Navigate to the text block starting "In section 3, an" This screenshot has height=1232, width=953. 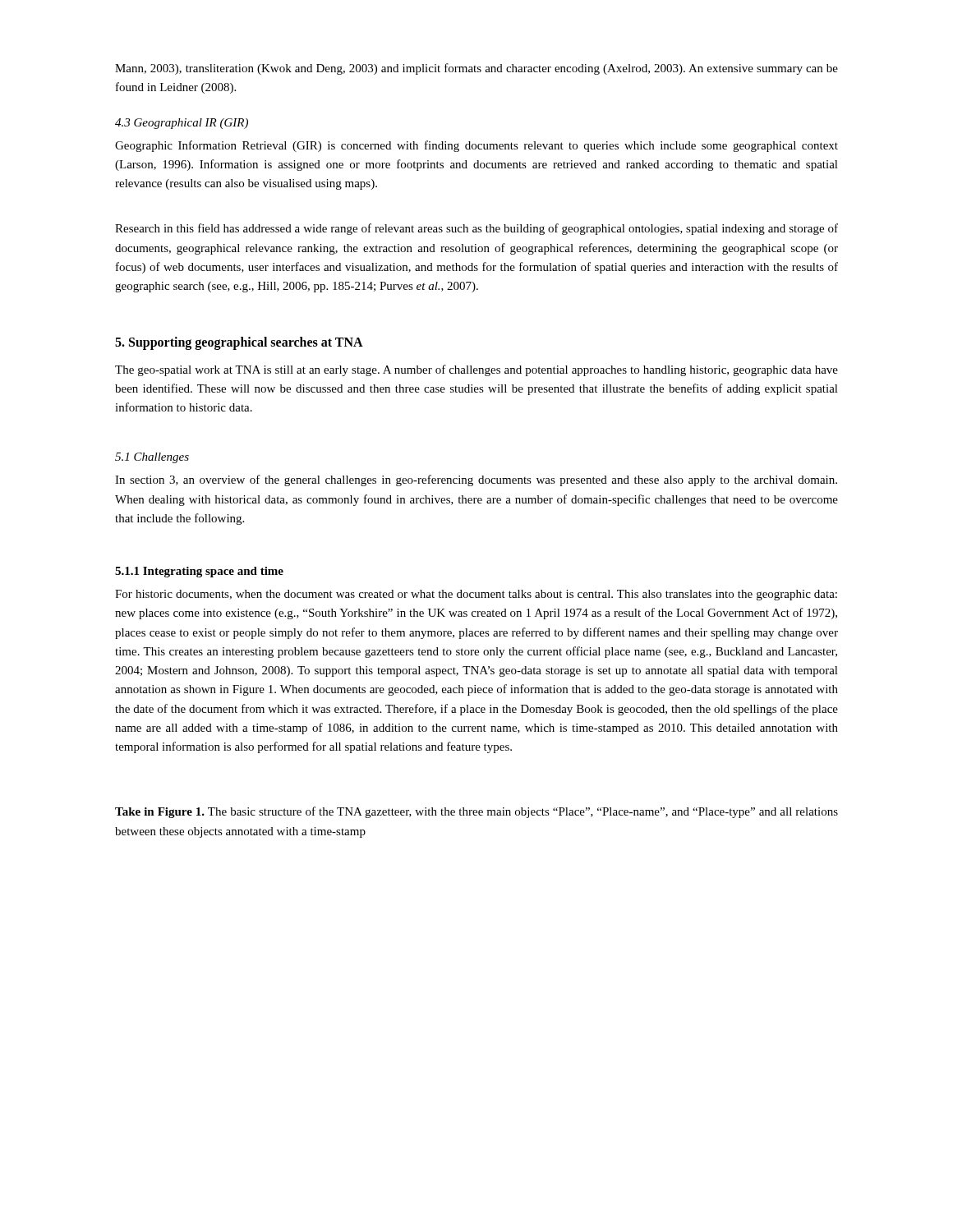click(476, 499)
